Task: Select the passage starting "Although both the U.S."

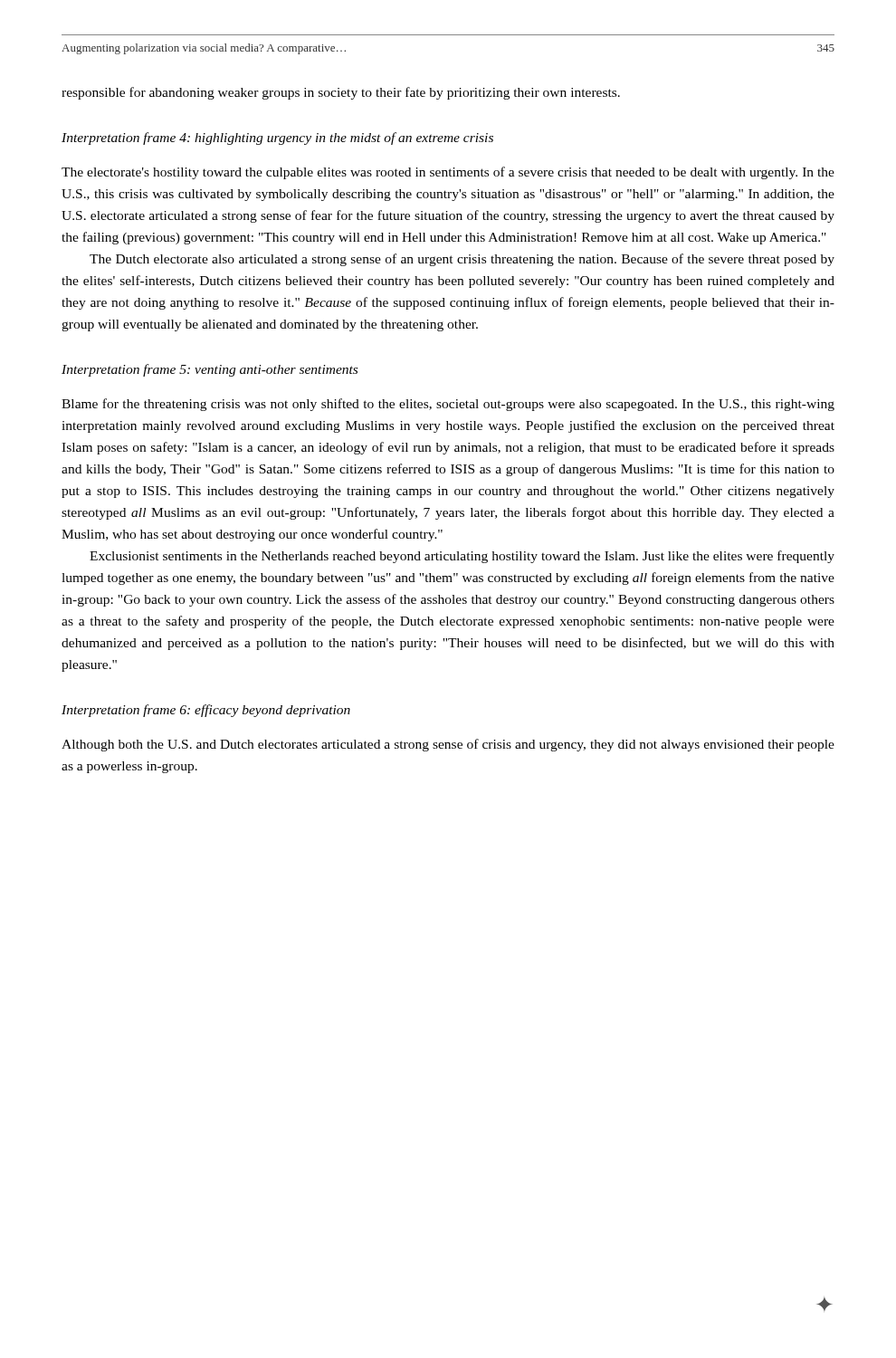Action: [x=448, y=755]
